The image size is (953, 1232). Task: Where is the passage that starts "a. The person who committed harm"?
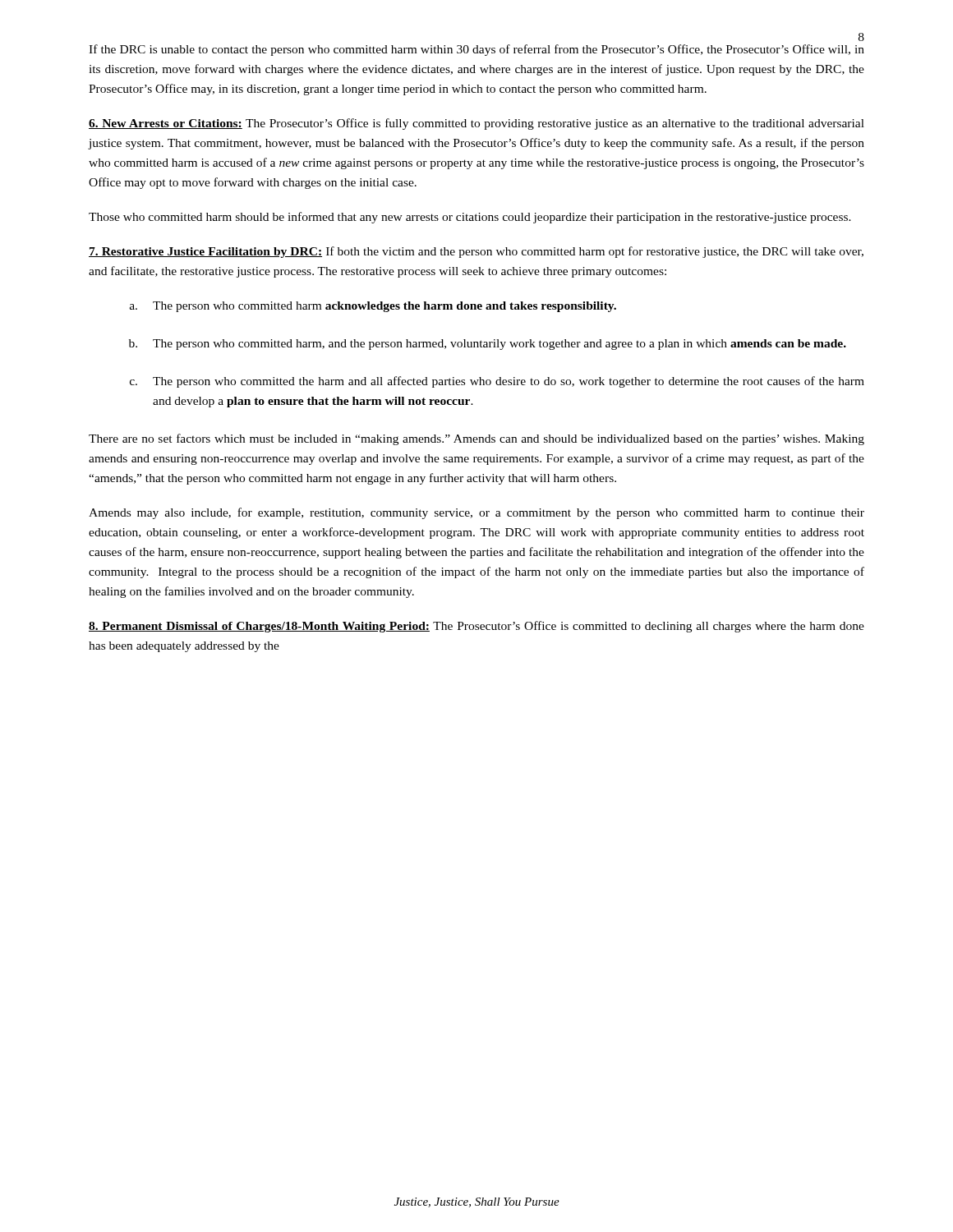[476, 306]
